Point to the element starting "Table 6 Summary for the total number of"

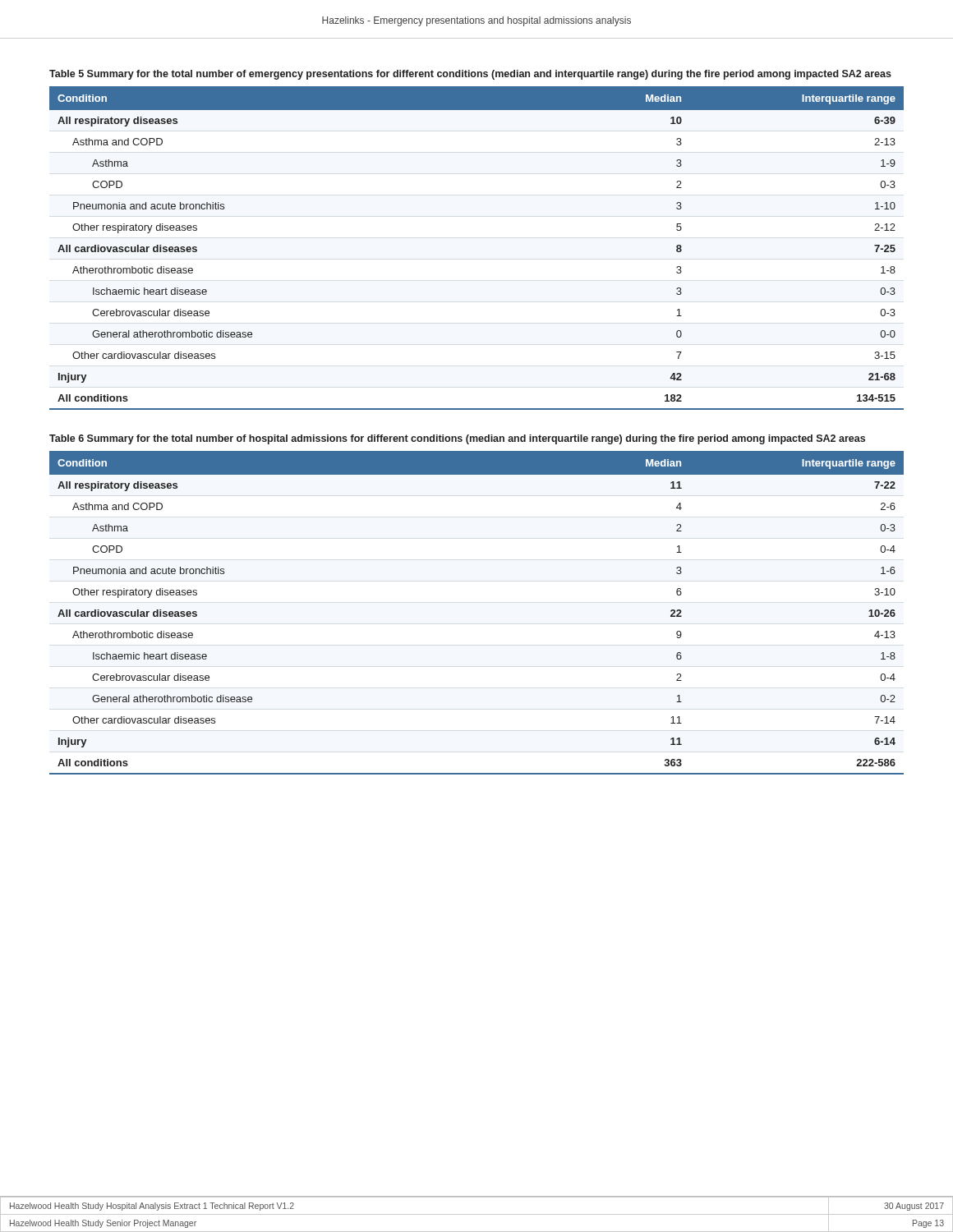(x=476, y=439)
